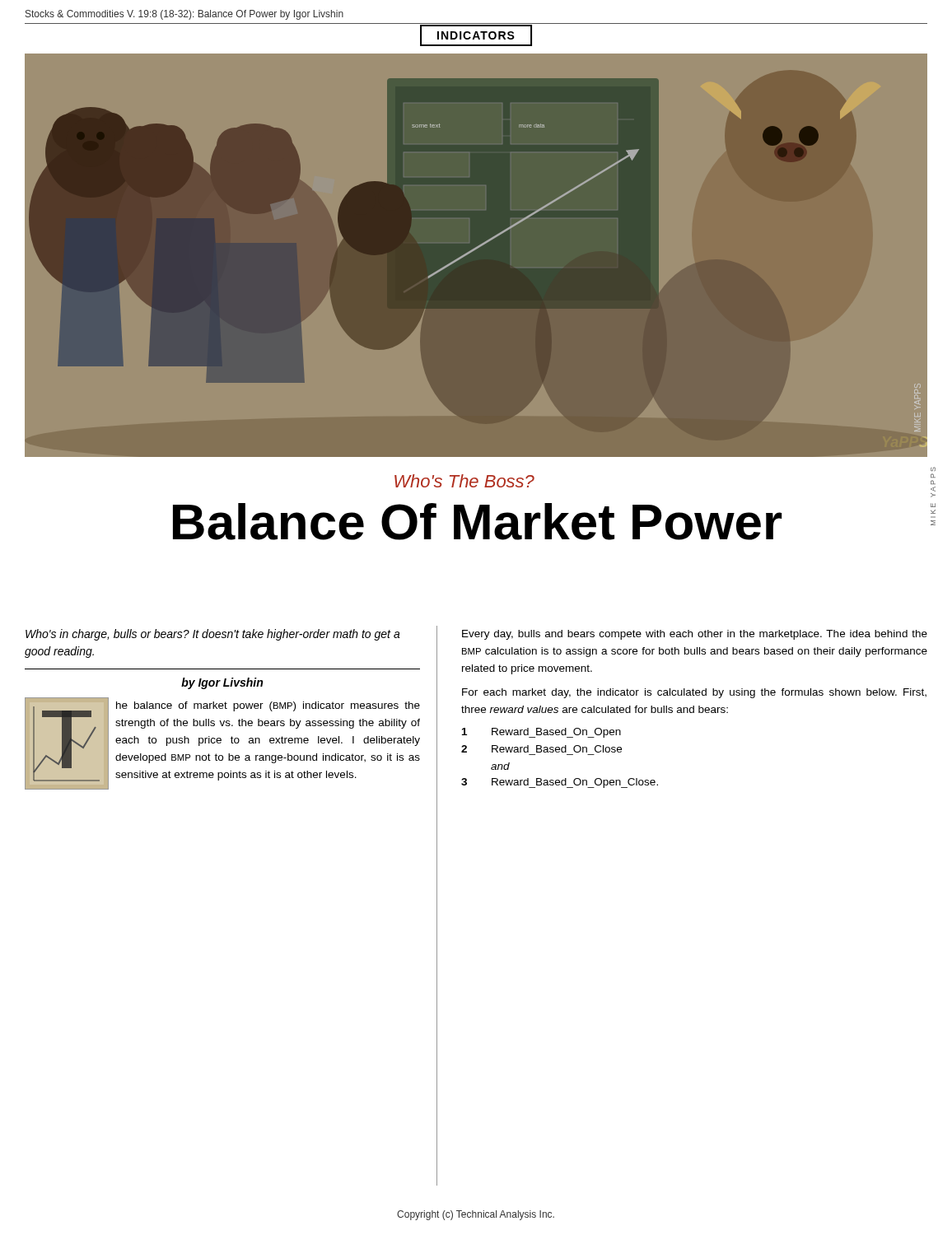
Task: Find the text starting "3 Reward_Based_On_Open_Close."
Action: tap(560, 781)
